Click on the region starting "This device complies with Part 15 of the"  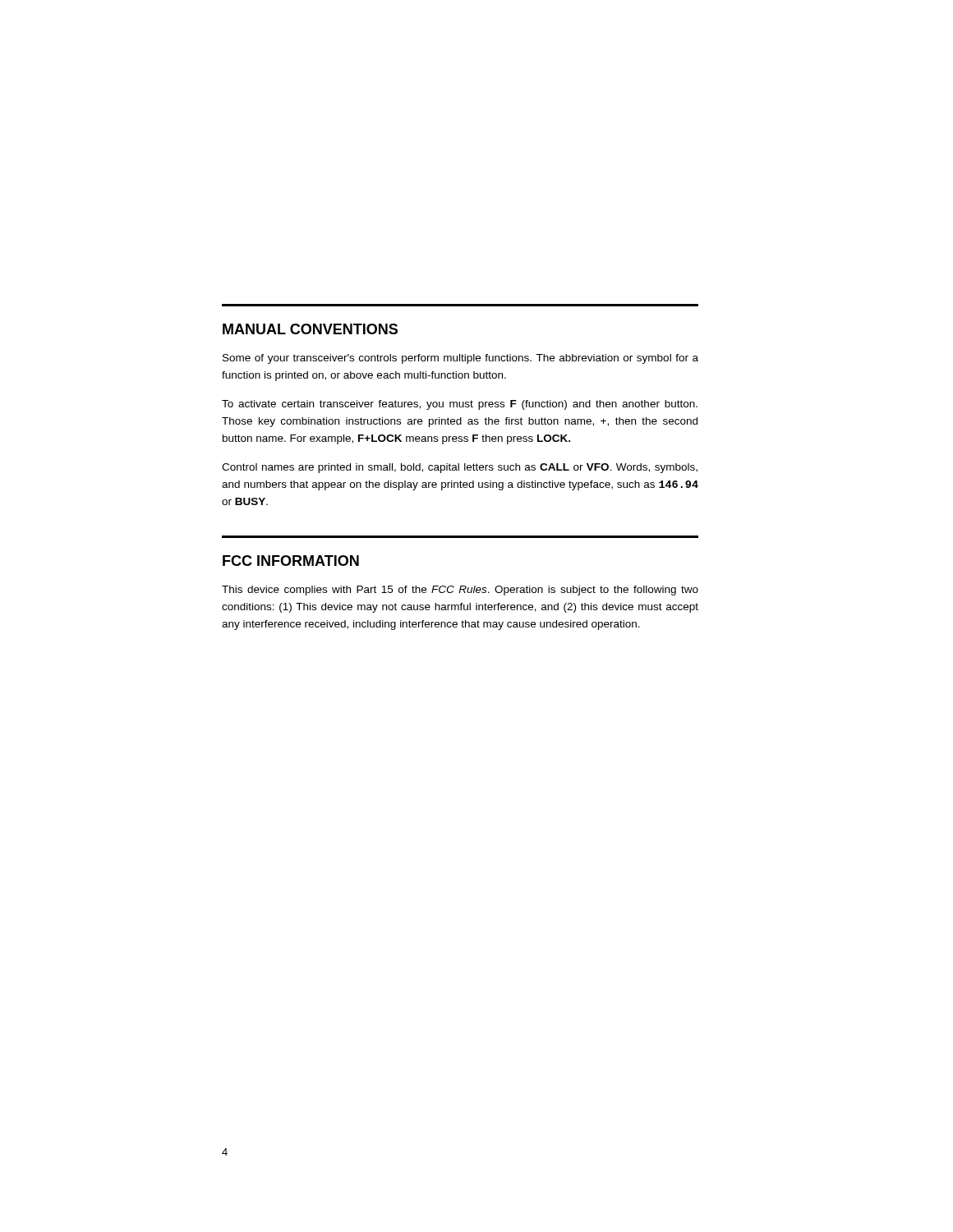[x=460, y=607]
